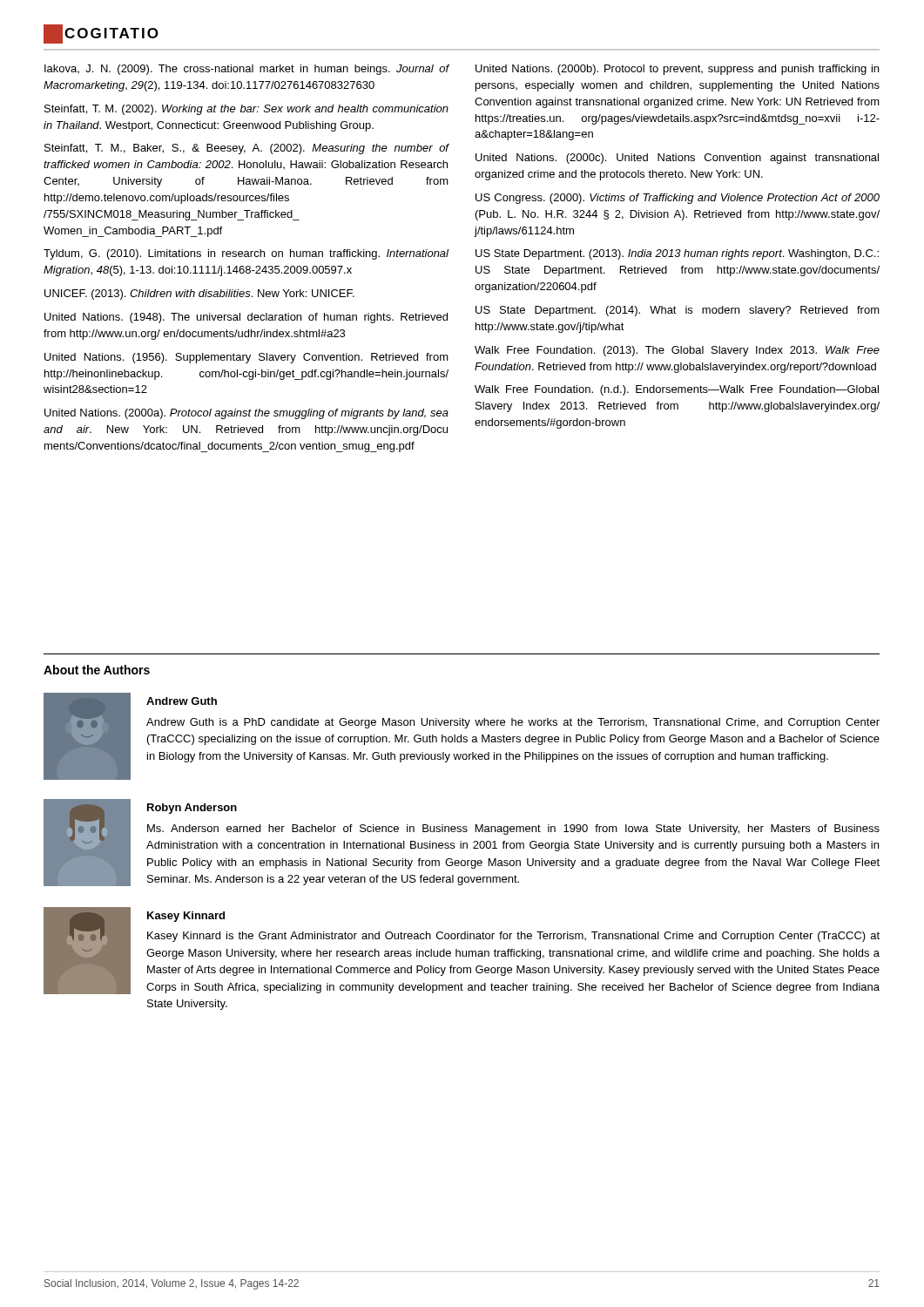
Task: Find the passage starting "Steinfatt, T. M., Baker,"
Action: pyautogui.click(x=246, y=189)
